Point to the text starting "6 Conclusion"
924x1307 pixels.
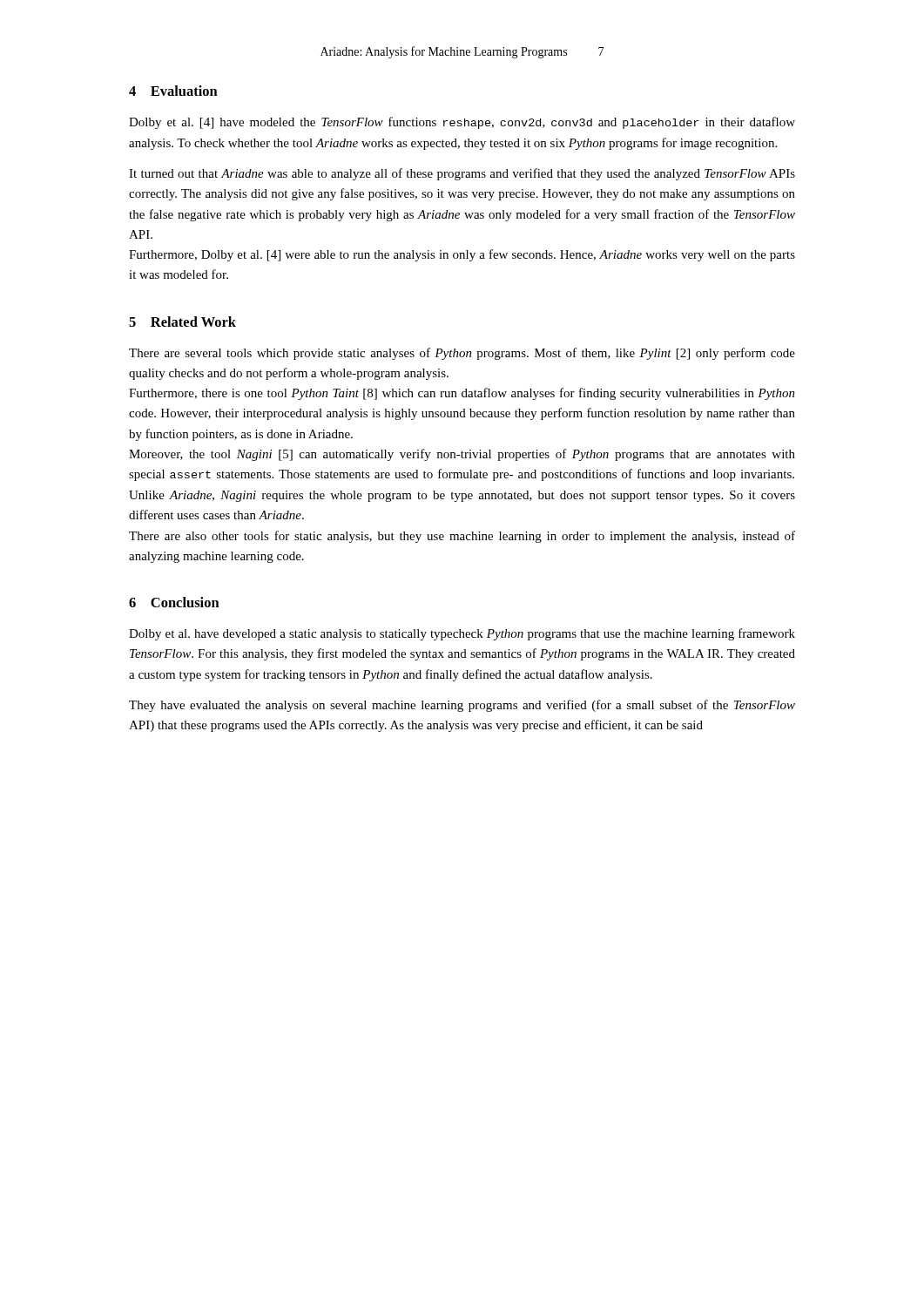[x=174, y=603]
